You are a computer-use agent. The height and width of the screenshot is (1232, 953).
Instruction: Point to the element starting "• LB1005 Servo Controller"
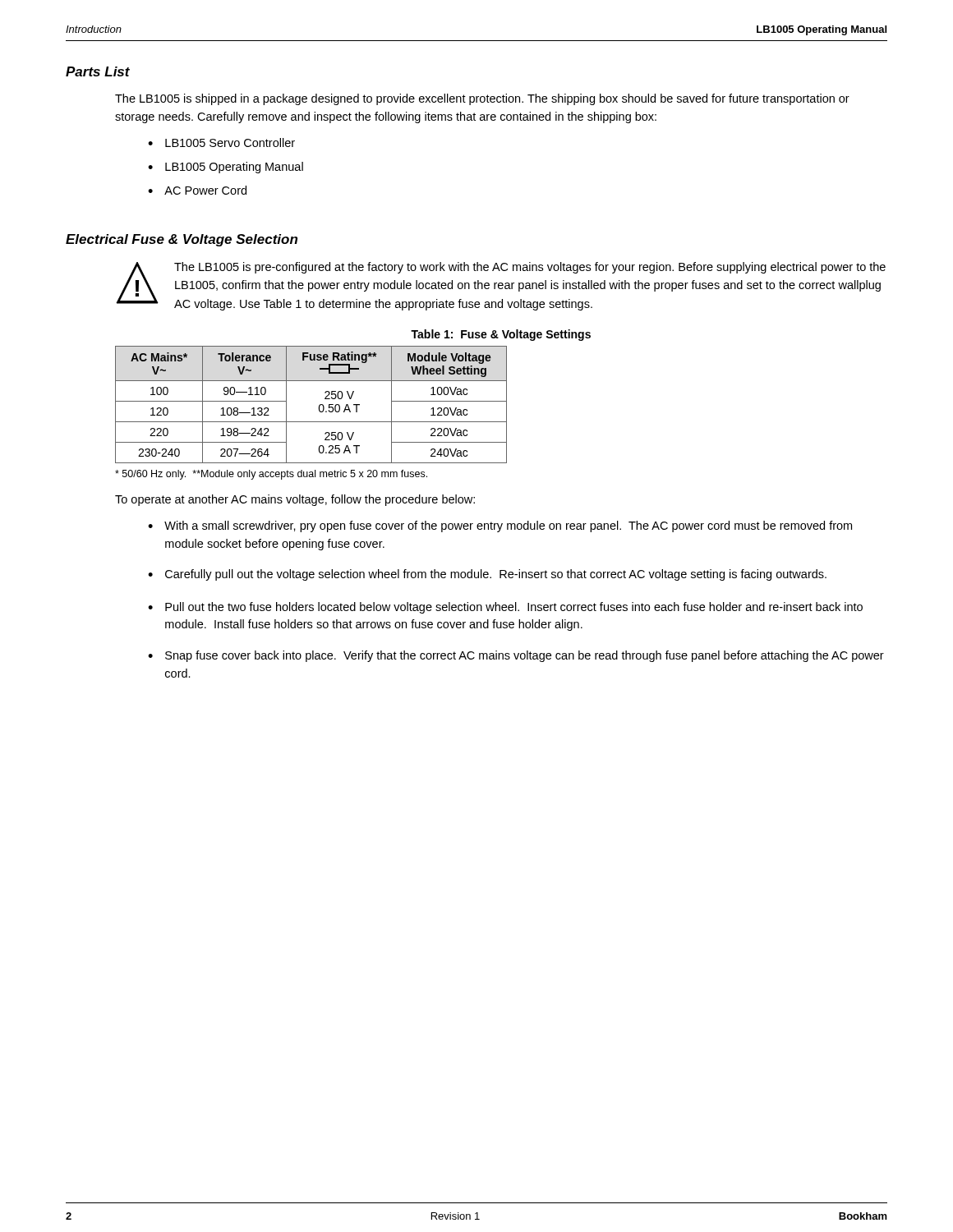click(x=221, y=144)
